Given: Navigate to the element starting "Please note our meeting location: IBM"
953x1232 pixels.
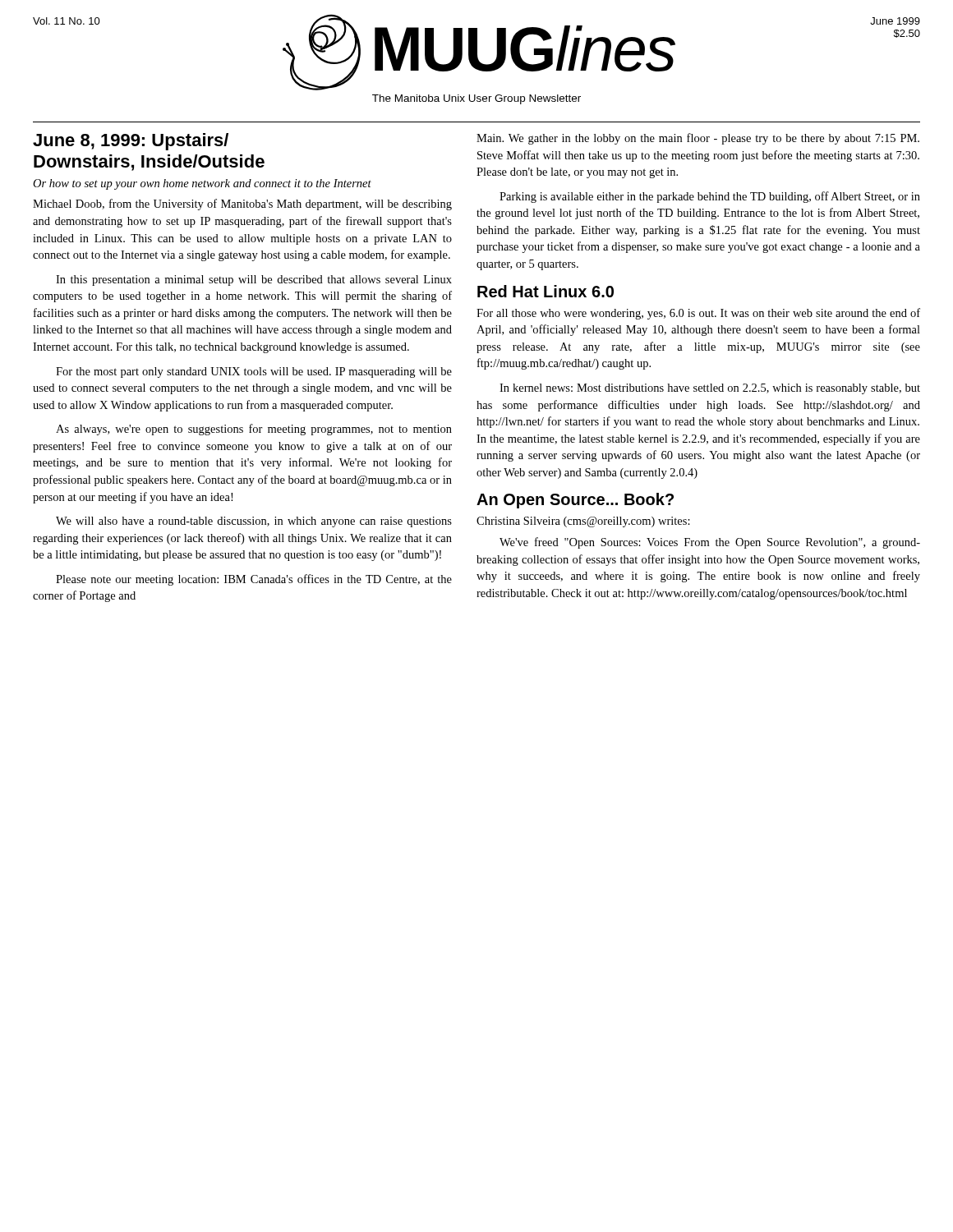Looking at the screenshot, I should click(x=242, y=587).
